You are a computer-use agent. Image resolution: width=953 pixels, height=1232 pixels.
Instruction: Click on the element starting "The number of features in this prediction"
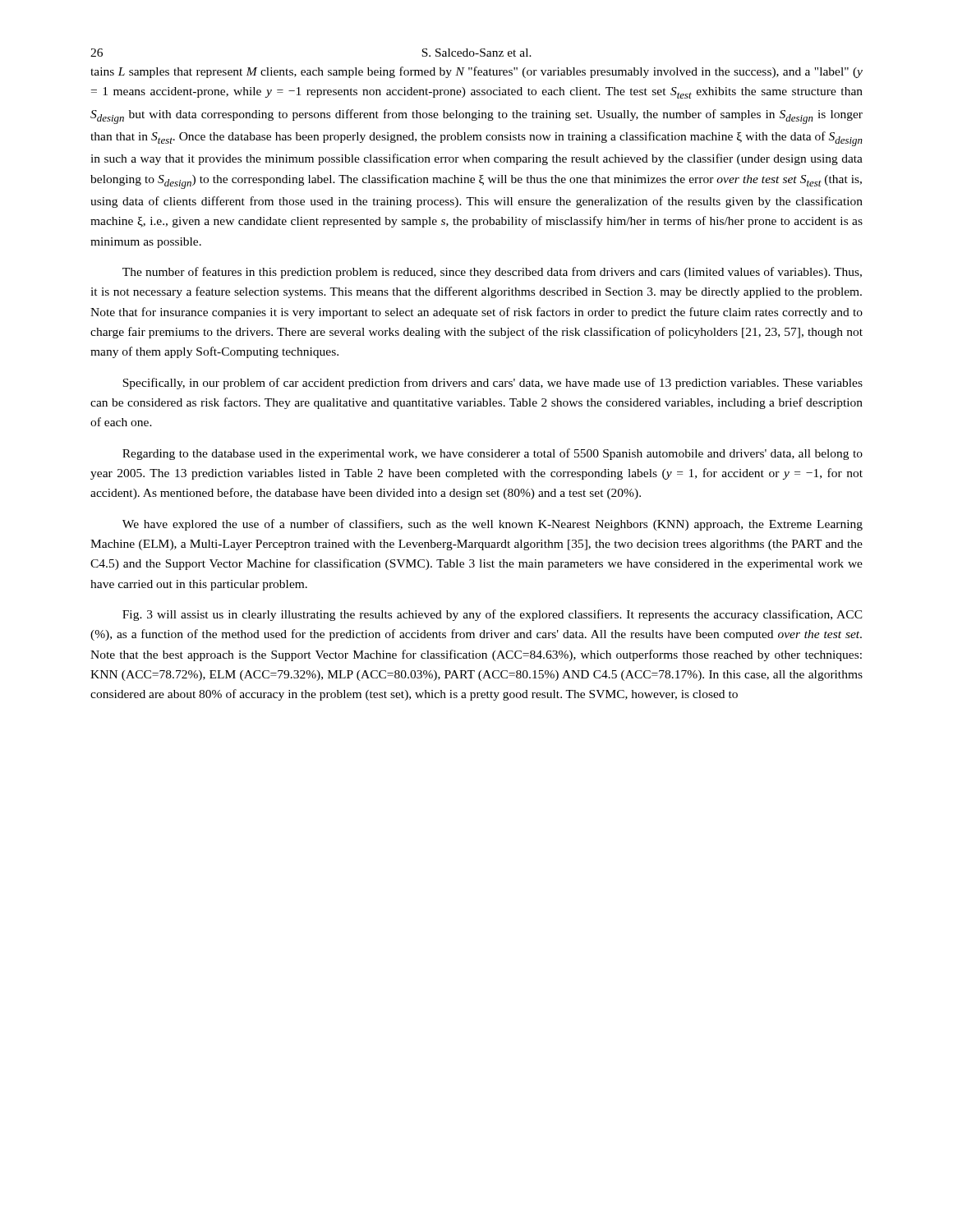coord(476,312)
